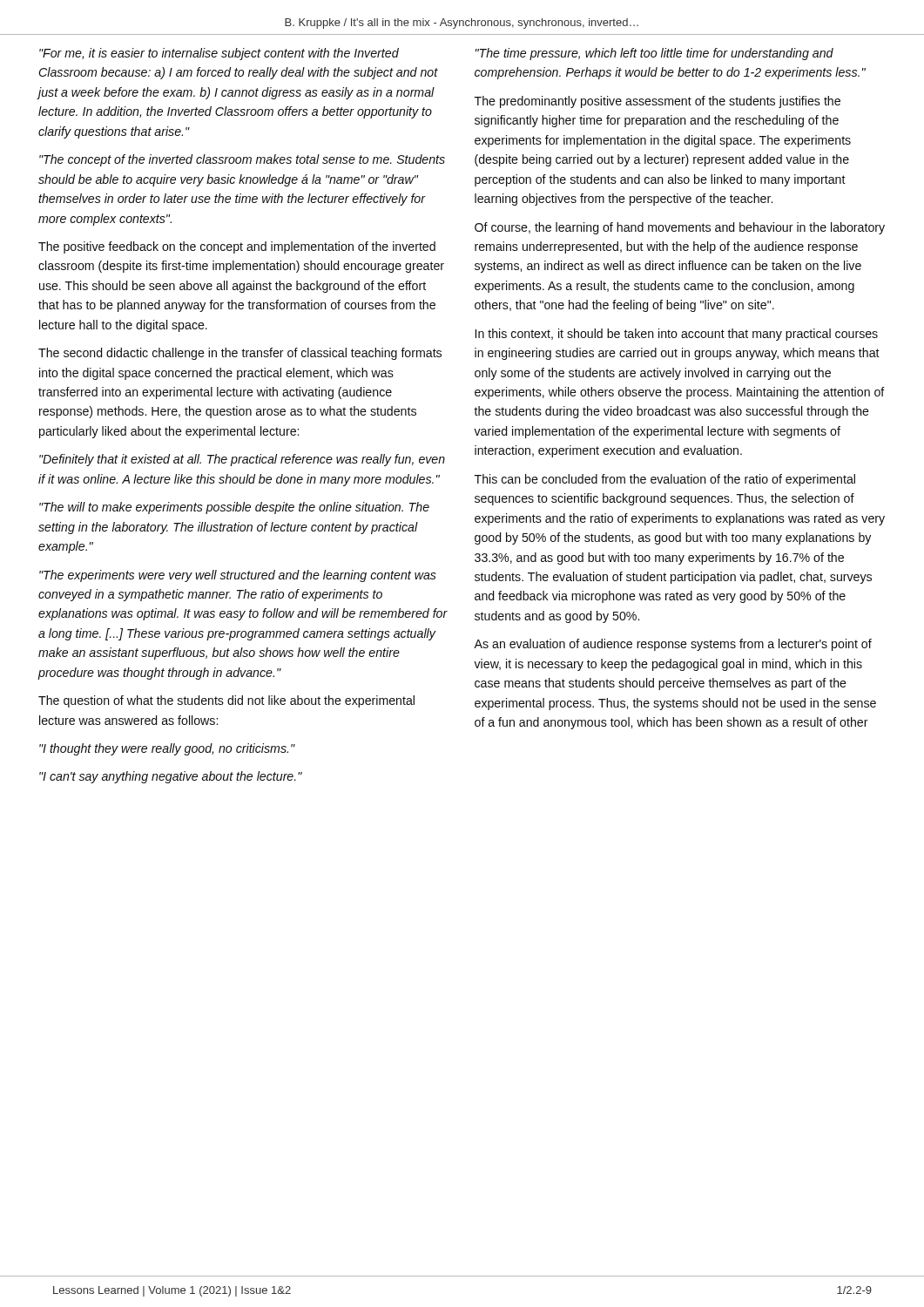924x1307 pixels.
Task: Navigate to the passage starting "Of course, the learning of hand movements and"
Action: [680, 266]
